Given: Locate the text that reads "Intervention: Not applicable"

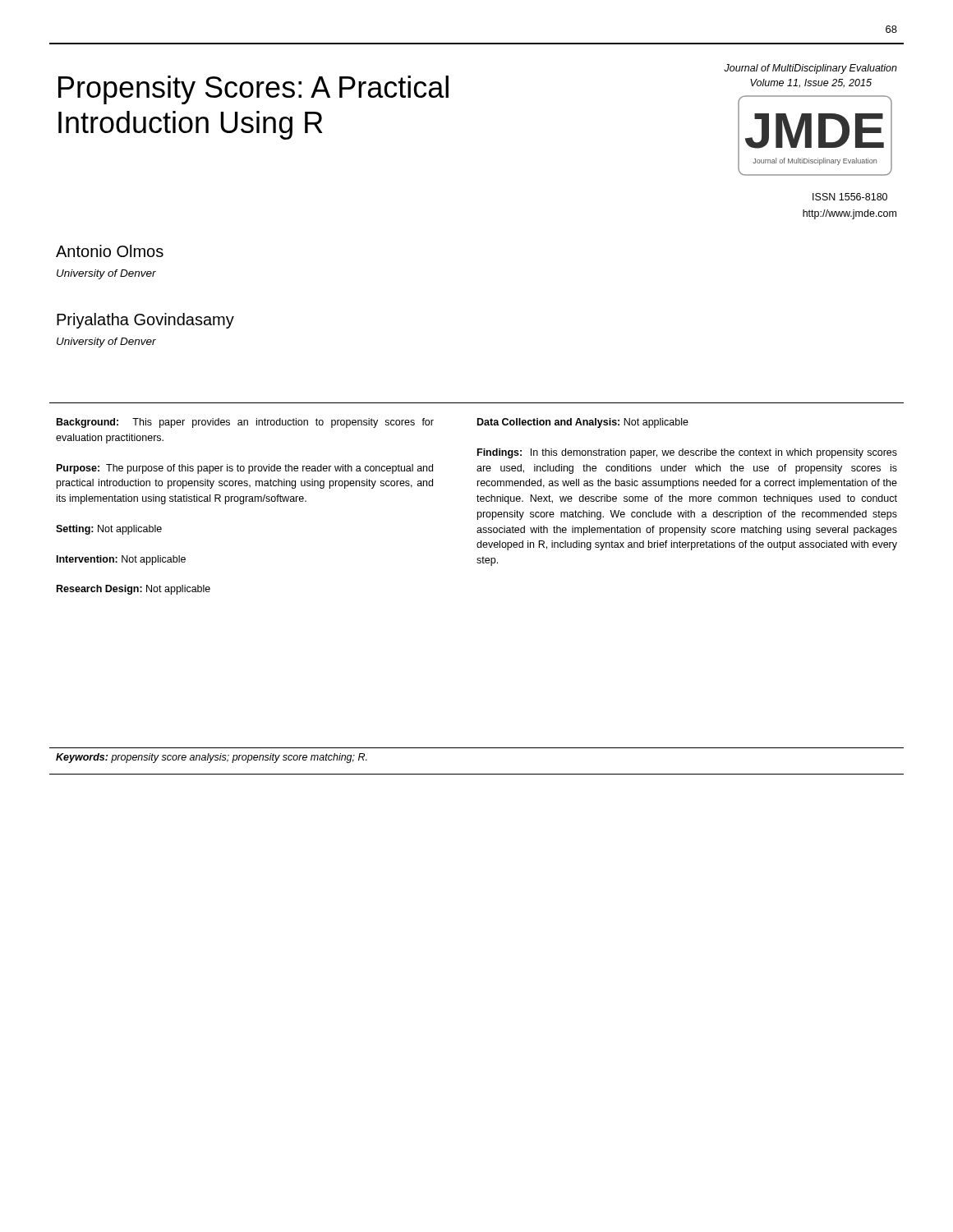Looking at the screenshot, I should click(x=121, y=559).
